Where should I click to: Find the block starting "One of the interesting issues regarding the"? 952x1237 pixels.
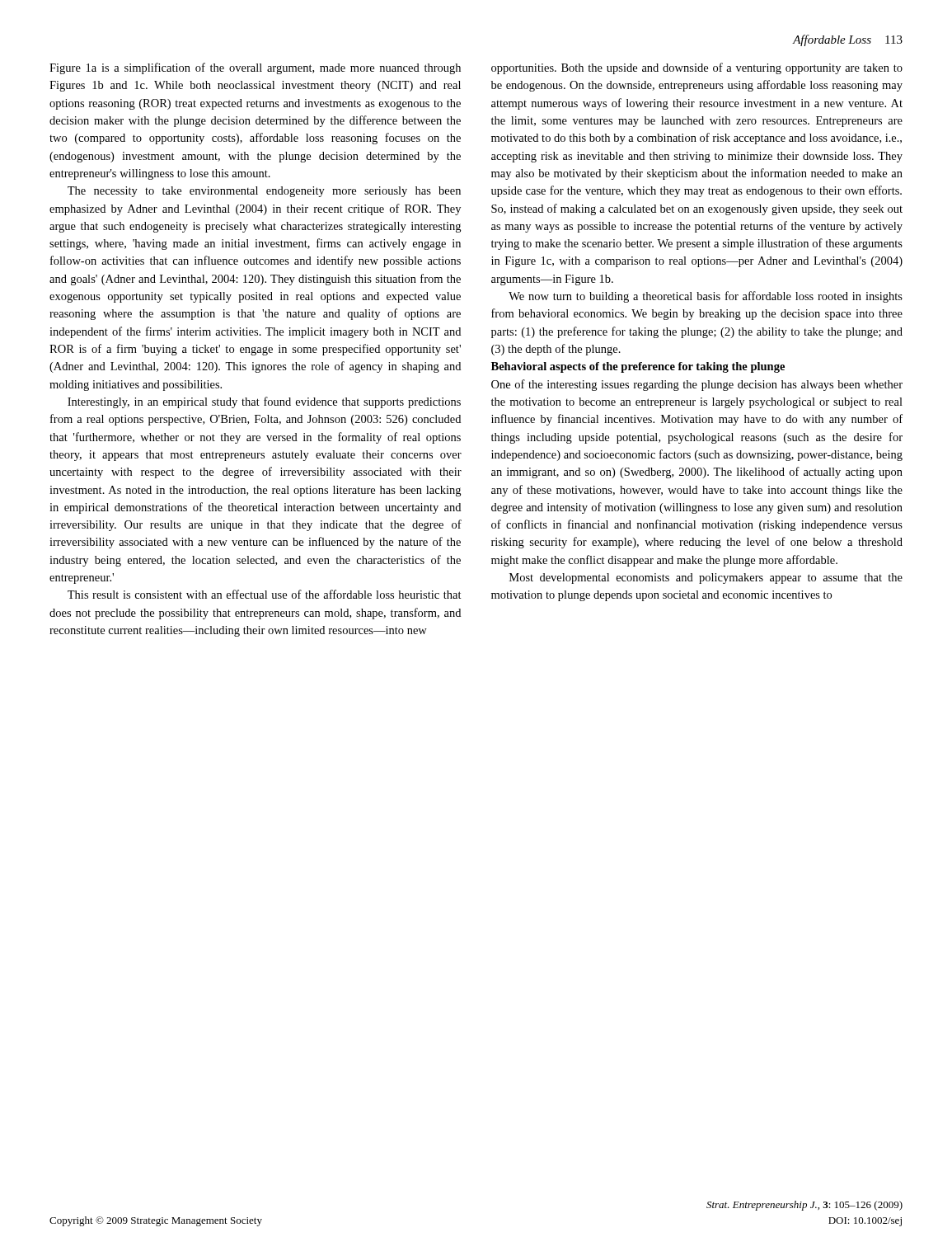pos(697,472)
